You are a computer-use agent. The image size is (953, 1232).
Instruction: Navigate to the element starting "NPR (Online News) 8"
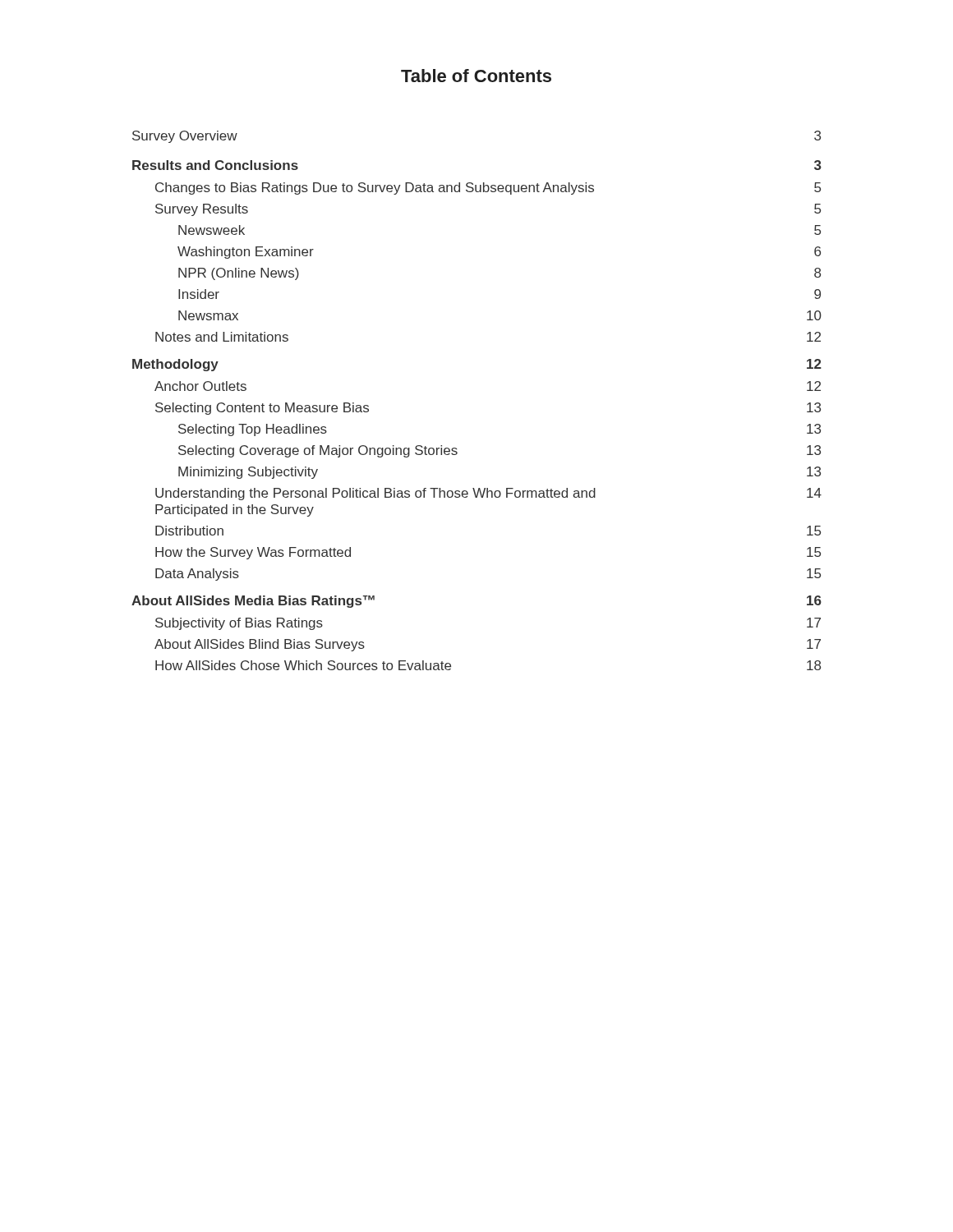tap(239, 274)
